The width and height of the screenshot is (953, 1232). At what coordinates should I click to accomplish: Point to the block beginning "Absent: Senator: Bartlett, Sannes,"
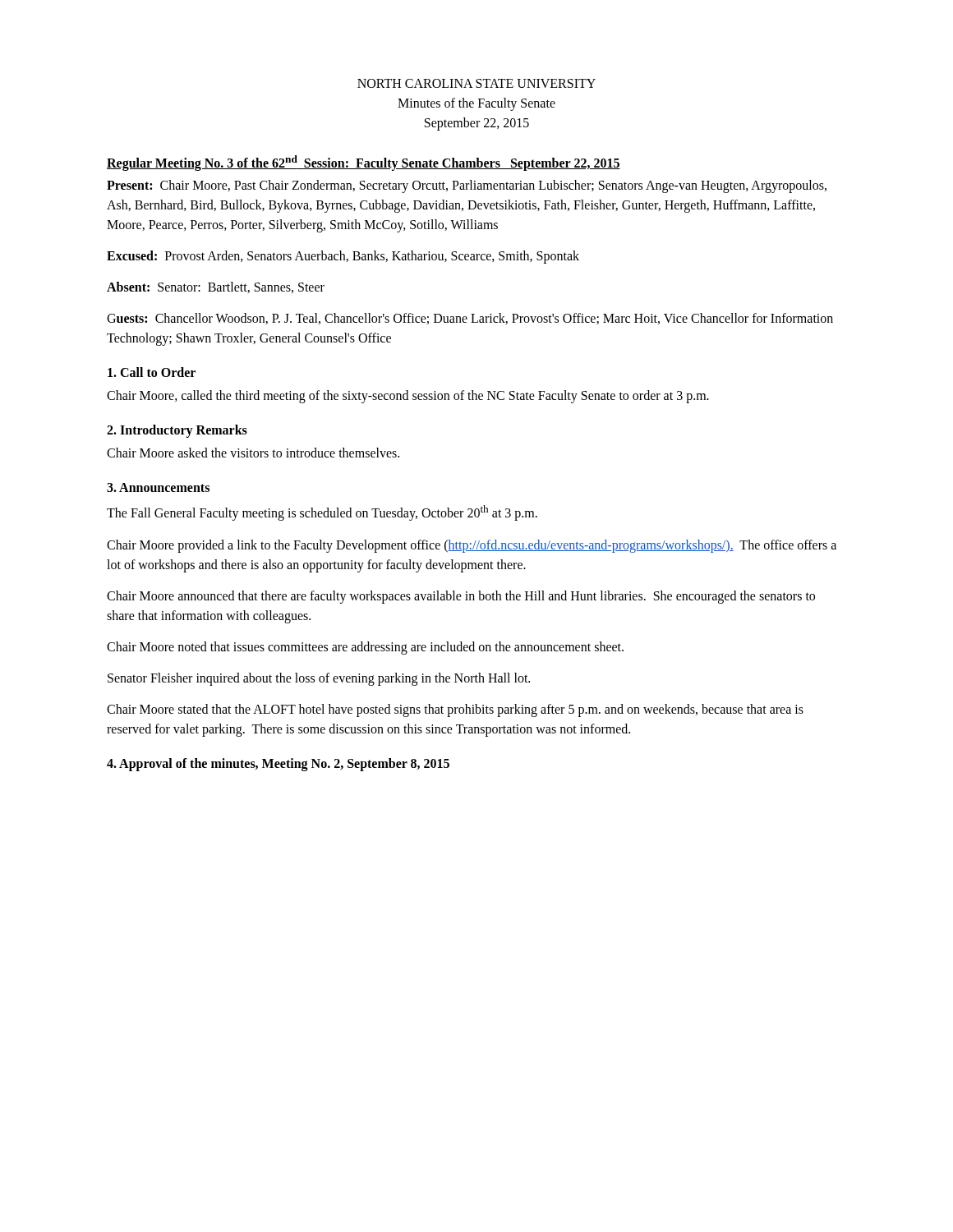point(216,287)
